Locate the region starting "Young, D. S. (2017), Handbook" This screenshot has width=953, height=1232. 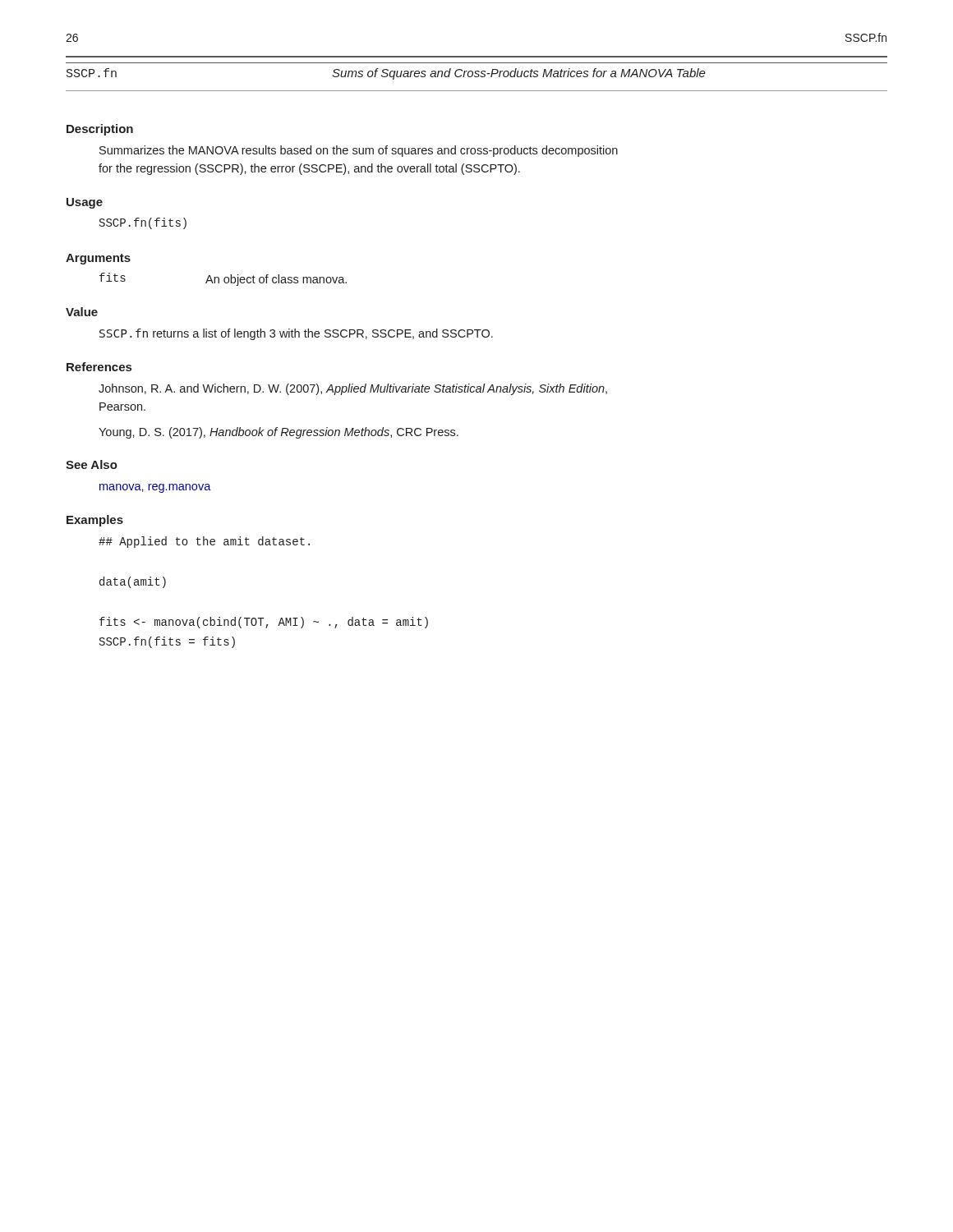(279, 432)
